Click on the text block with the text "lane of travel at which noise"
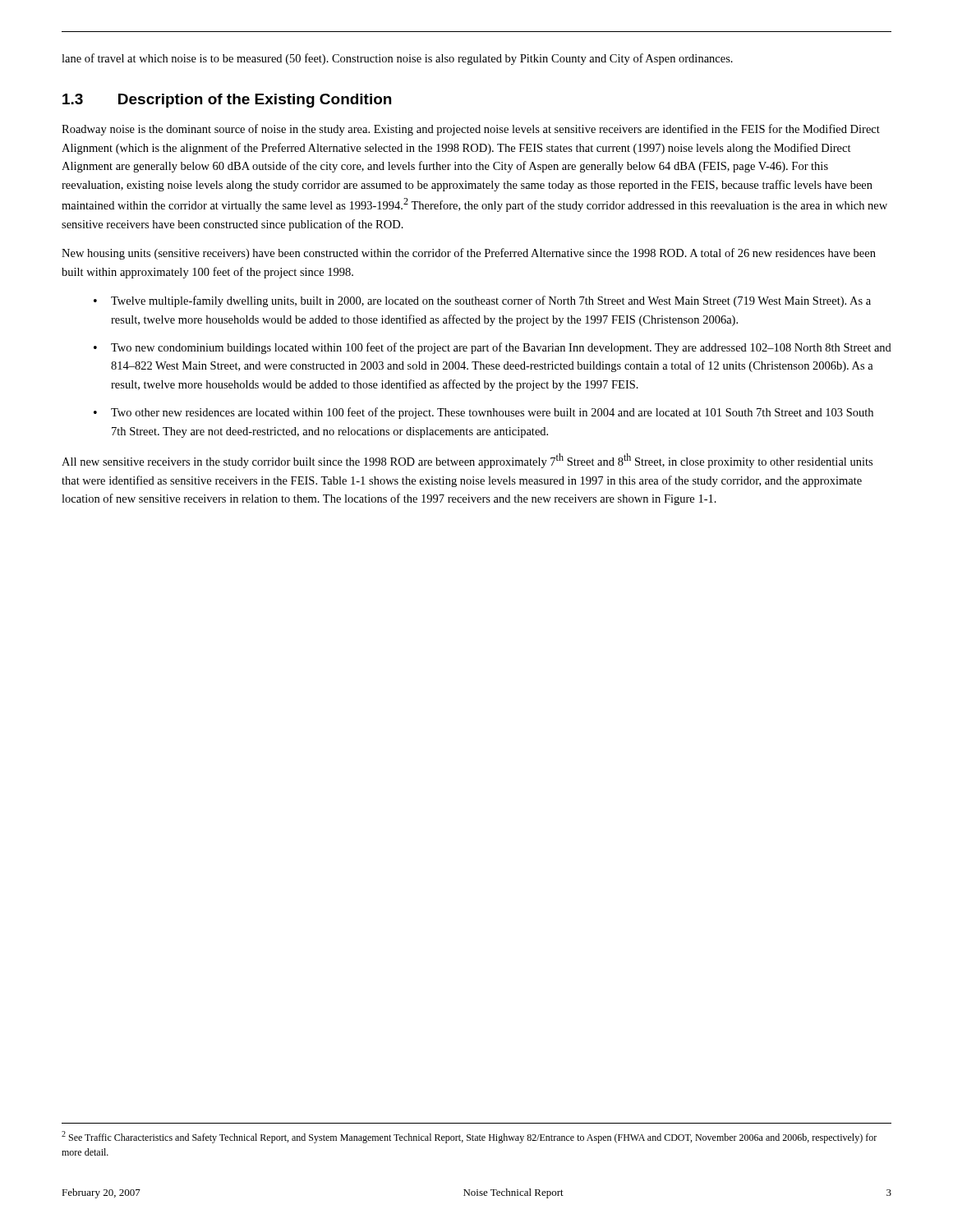The width and height of the screenshot is (953, 1232). [x=397, y=58]
